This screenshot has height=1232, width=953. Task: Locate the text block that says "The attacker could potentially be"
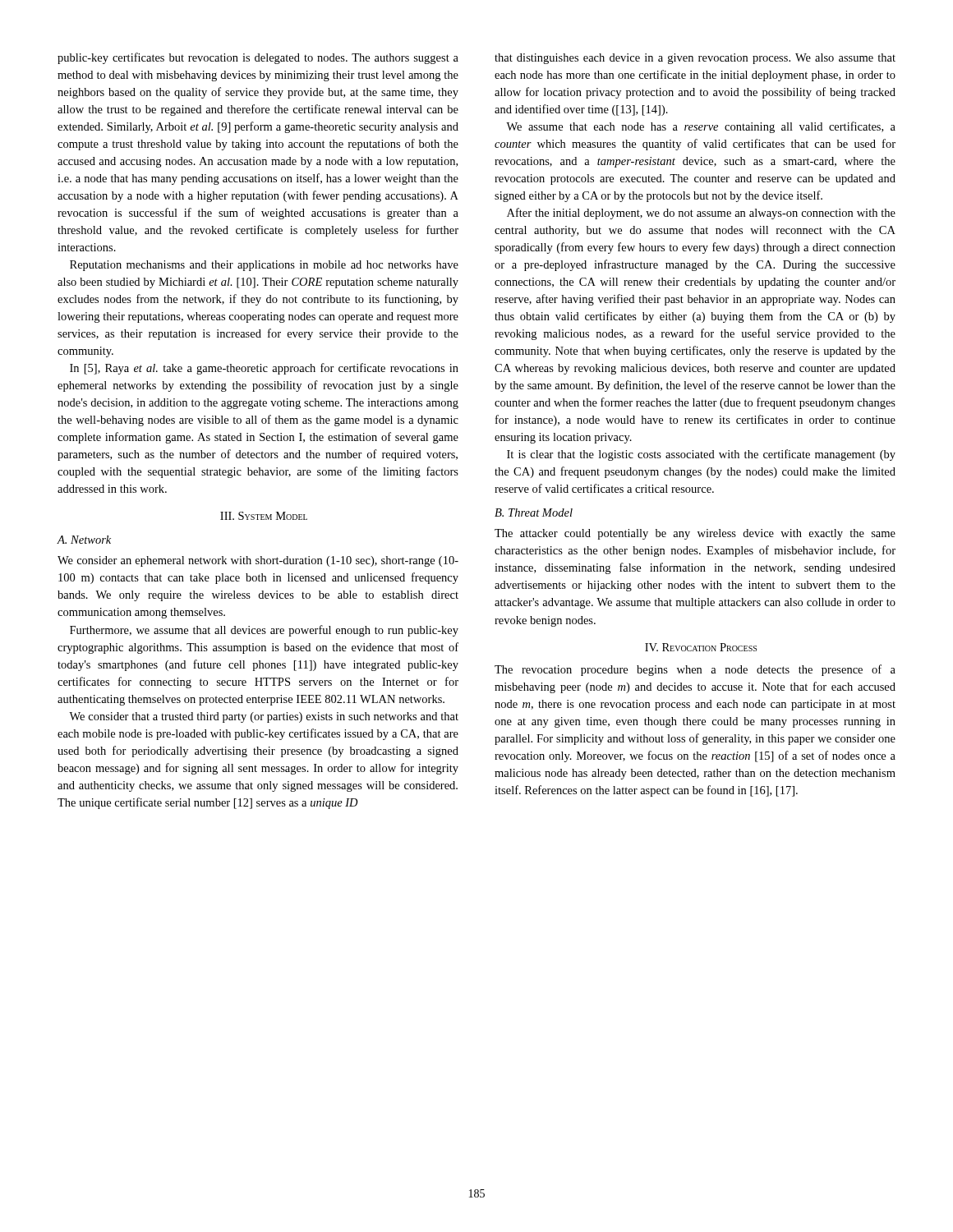coord(695,577)
